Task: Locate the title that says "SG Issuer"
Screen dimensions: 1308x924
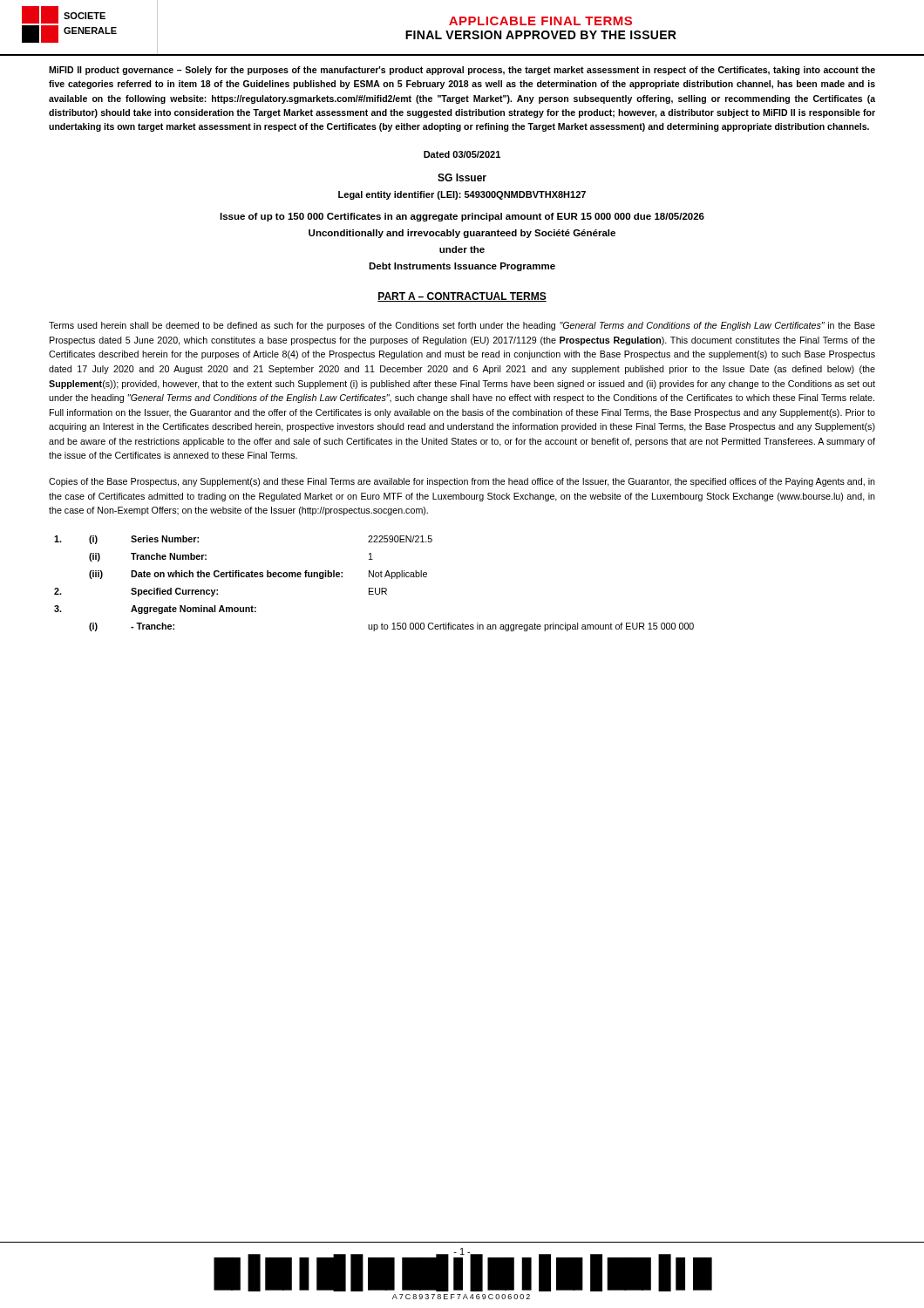Action: click(x=462, y=178)
